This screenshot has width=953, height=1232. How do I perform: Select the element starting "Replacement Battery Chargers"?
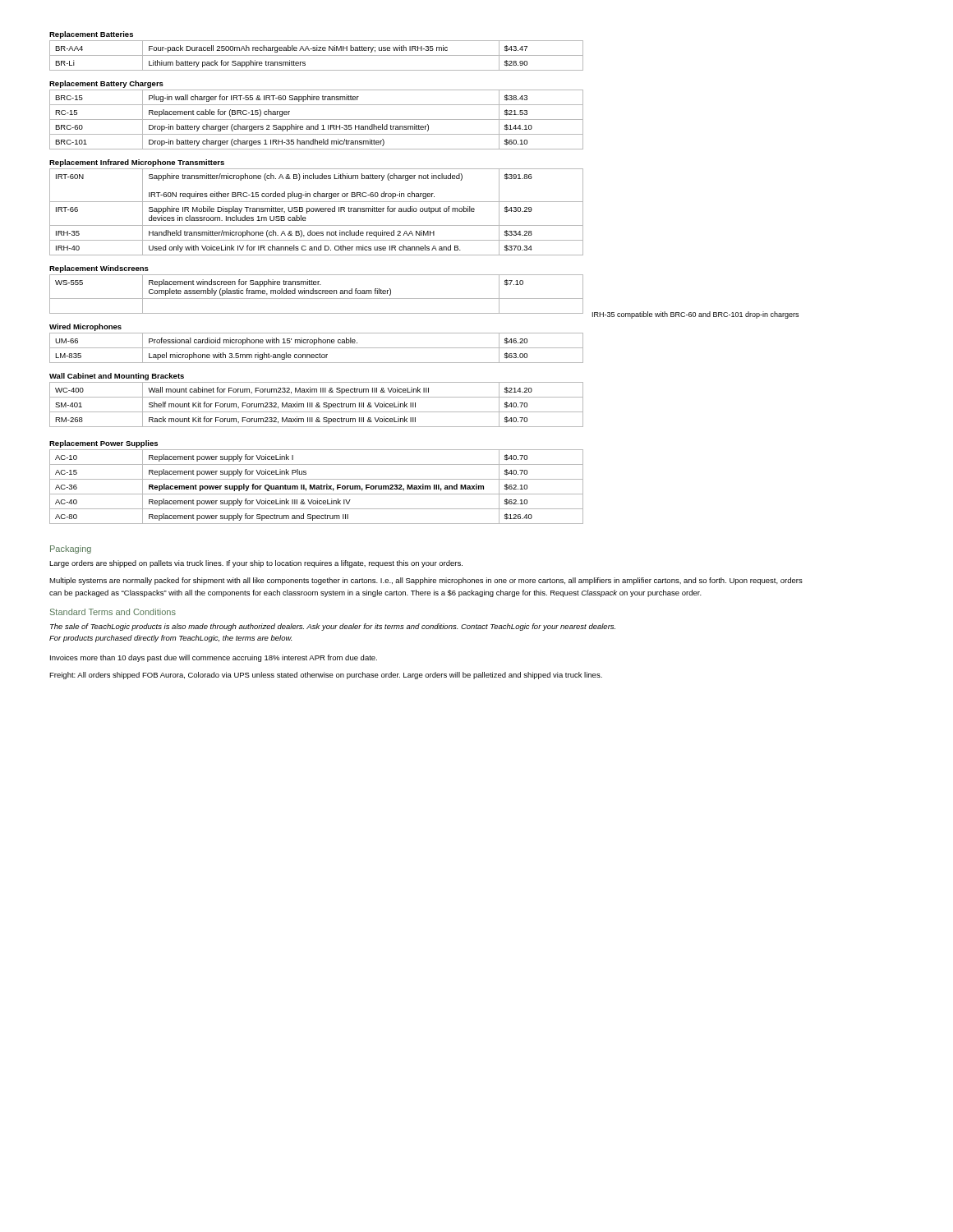106,83
